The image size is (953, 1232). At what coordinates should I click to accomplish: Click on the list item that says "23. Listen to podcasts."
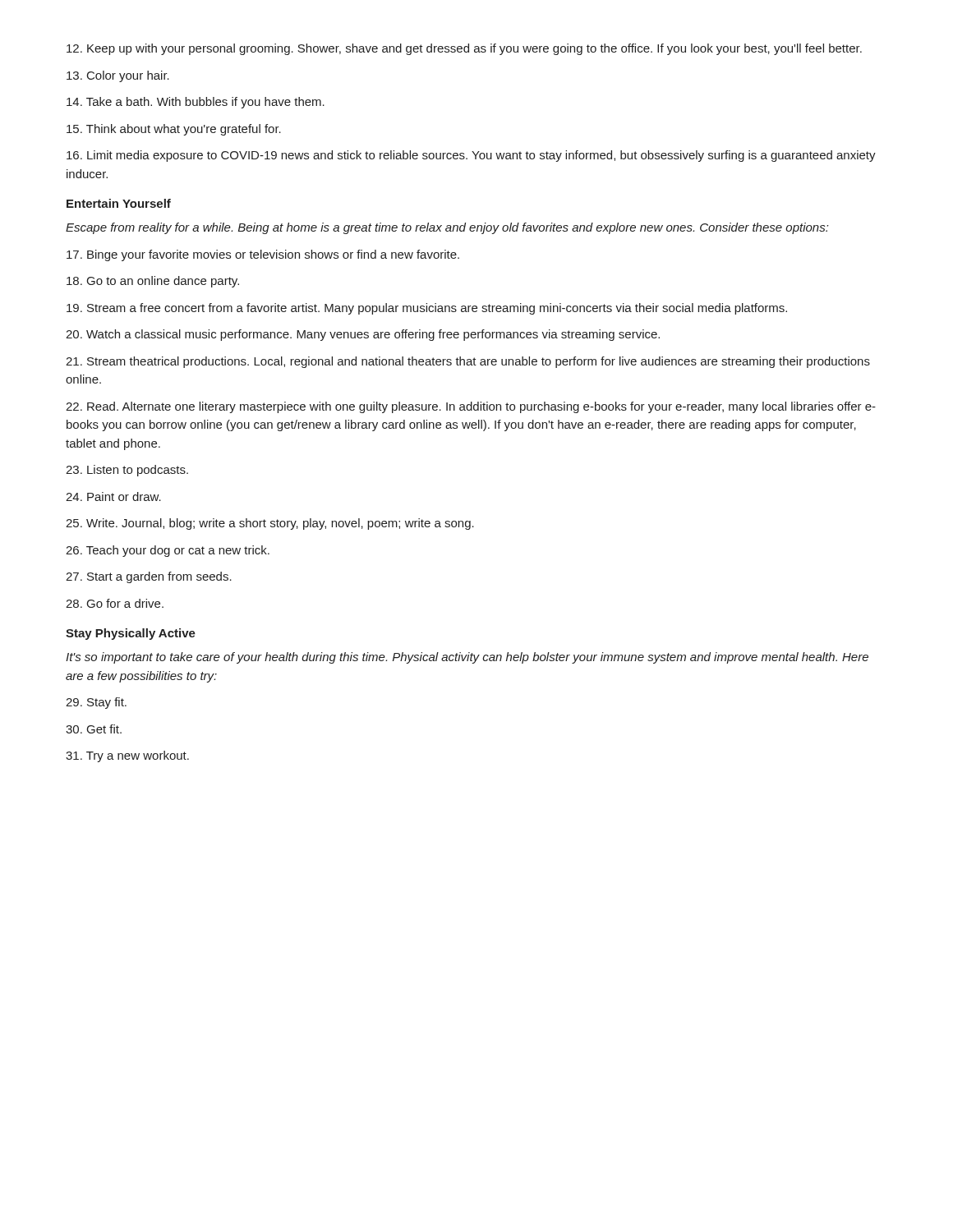[x=127, y=469]
